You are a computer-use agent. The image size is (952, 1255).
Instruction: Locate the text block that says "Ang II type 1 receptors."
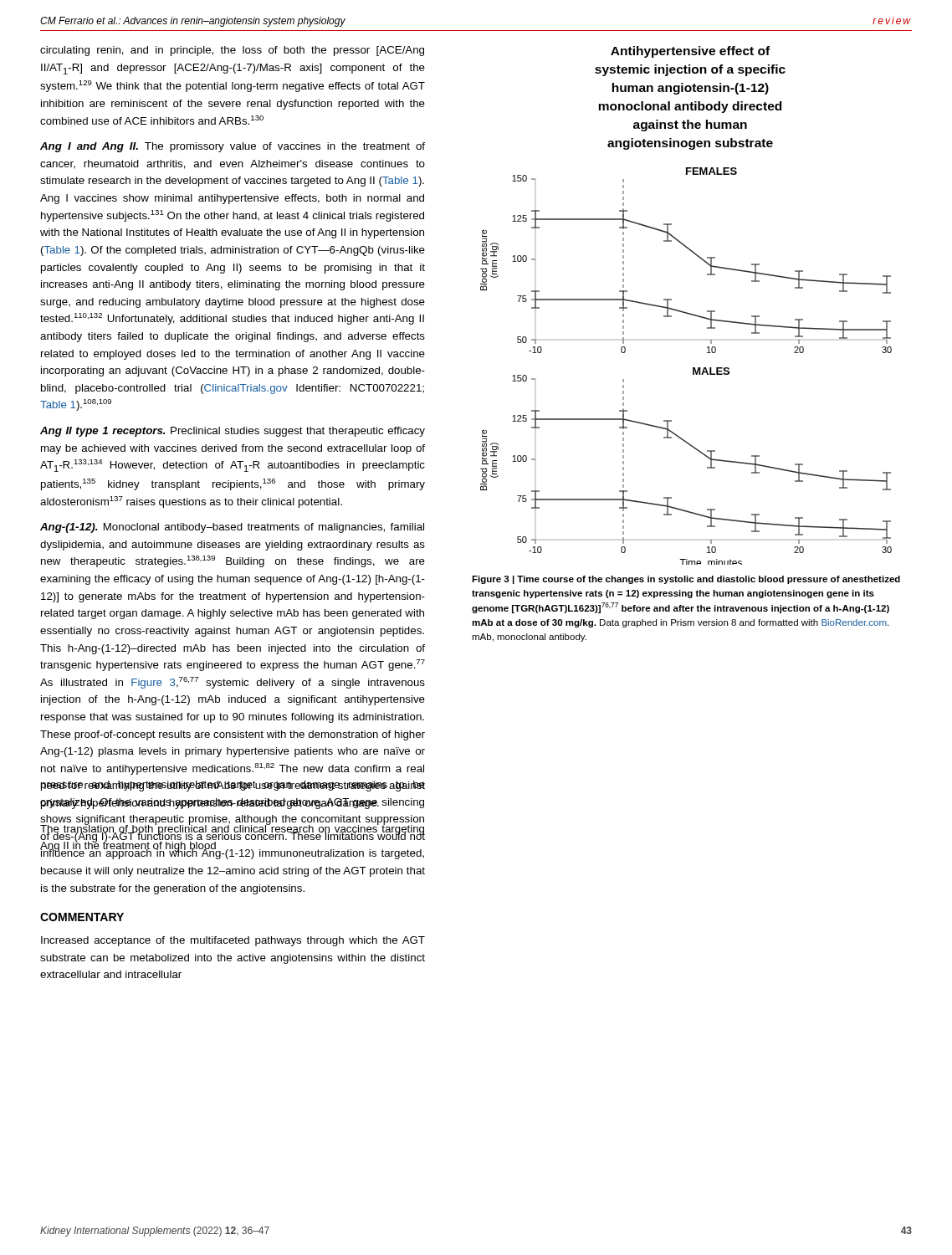[x=233, y=467]
